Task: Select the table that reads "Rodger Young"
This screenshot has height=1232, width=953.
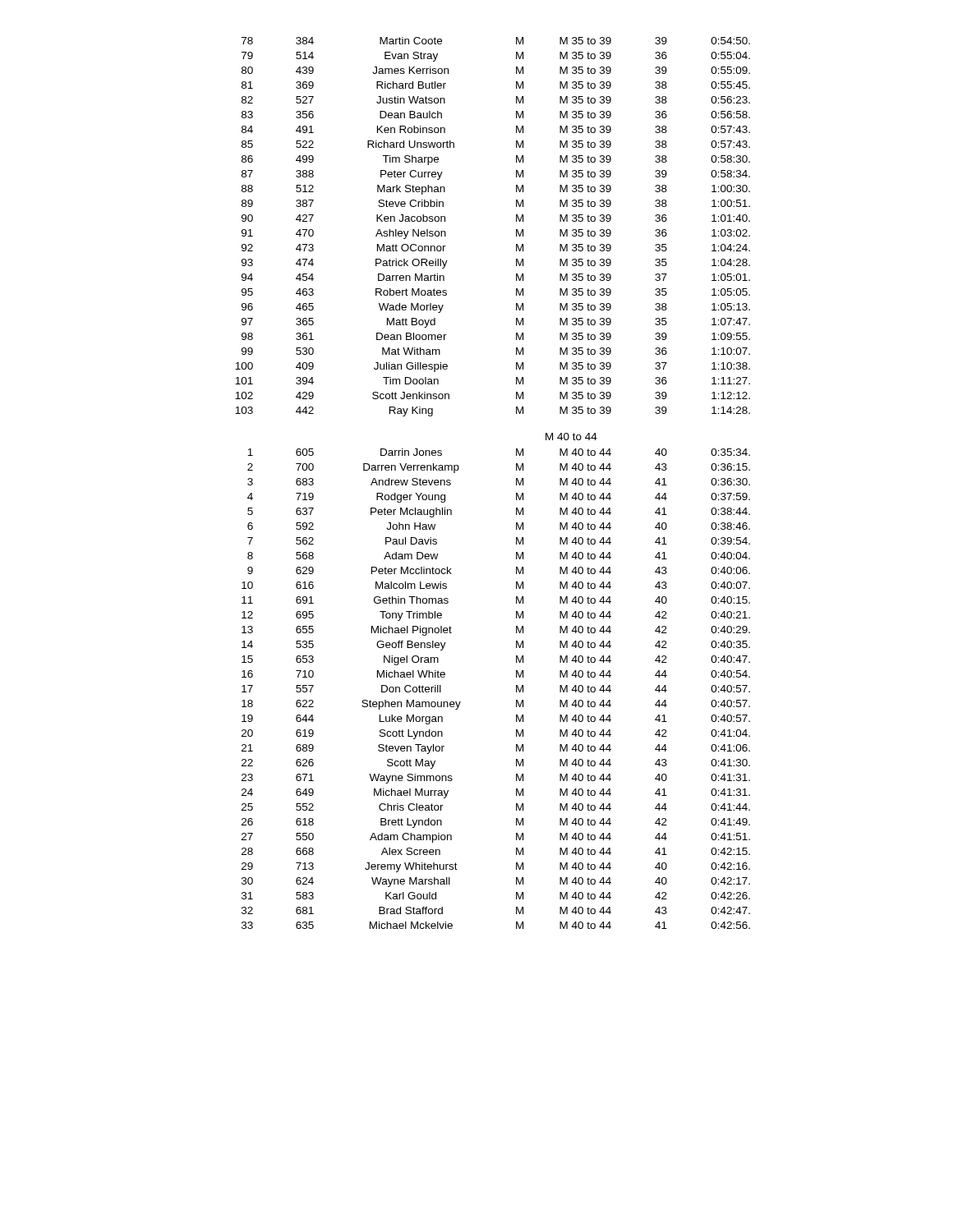Action: click(x=476, y=688)
